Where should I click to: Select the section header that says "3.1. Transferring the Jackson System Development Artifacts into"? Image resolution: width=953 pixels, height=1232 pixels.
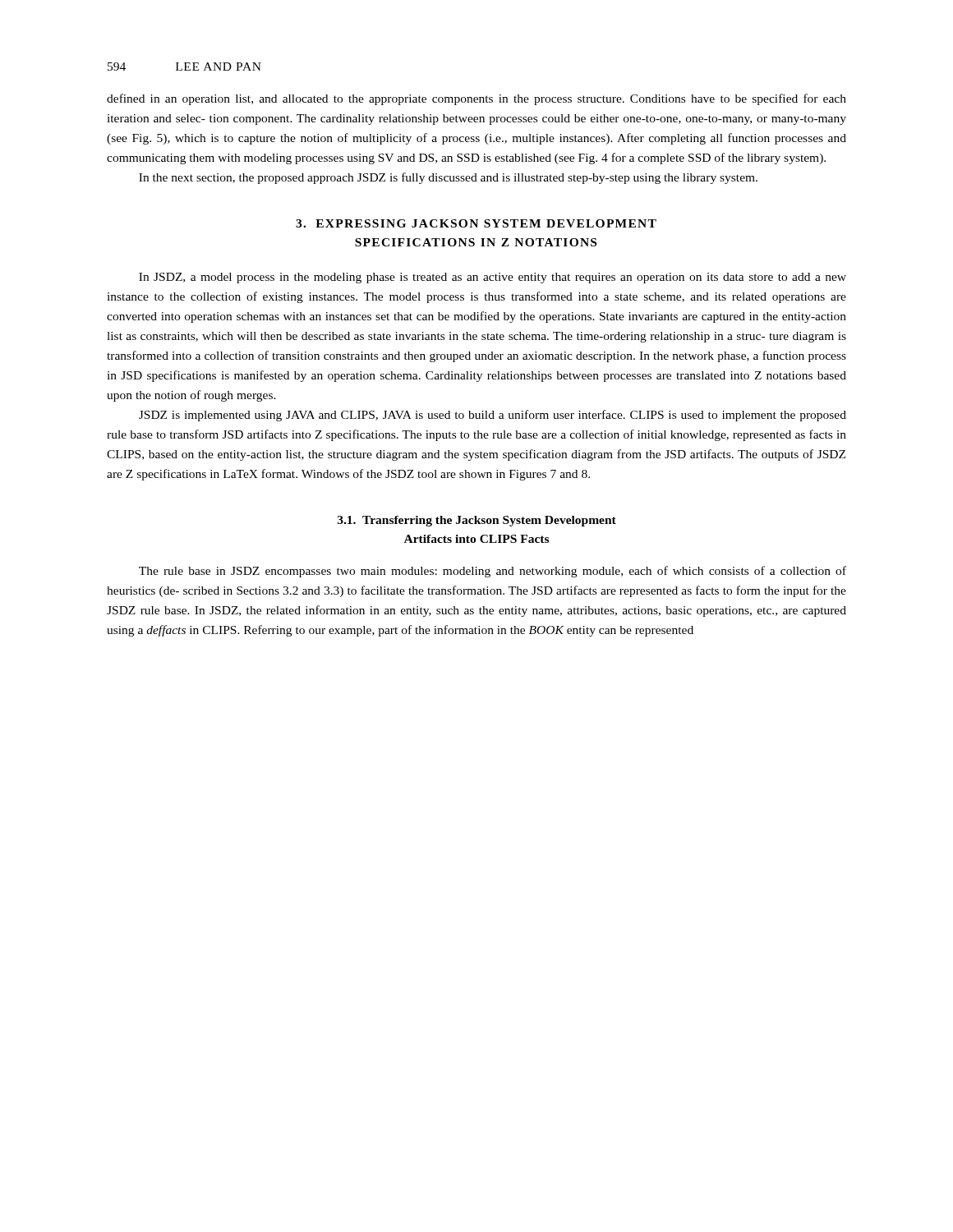click(476, 529)
